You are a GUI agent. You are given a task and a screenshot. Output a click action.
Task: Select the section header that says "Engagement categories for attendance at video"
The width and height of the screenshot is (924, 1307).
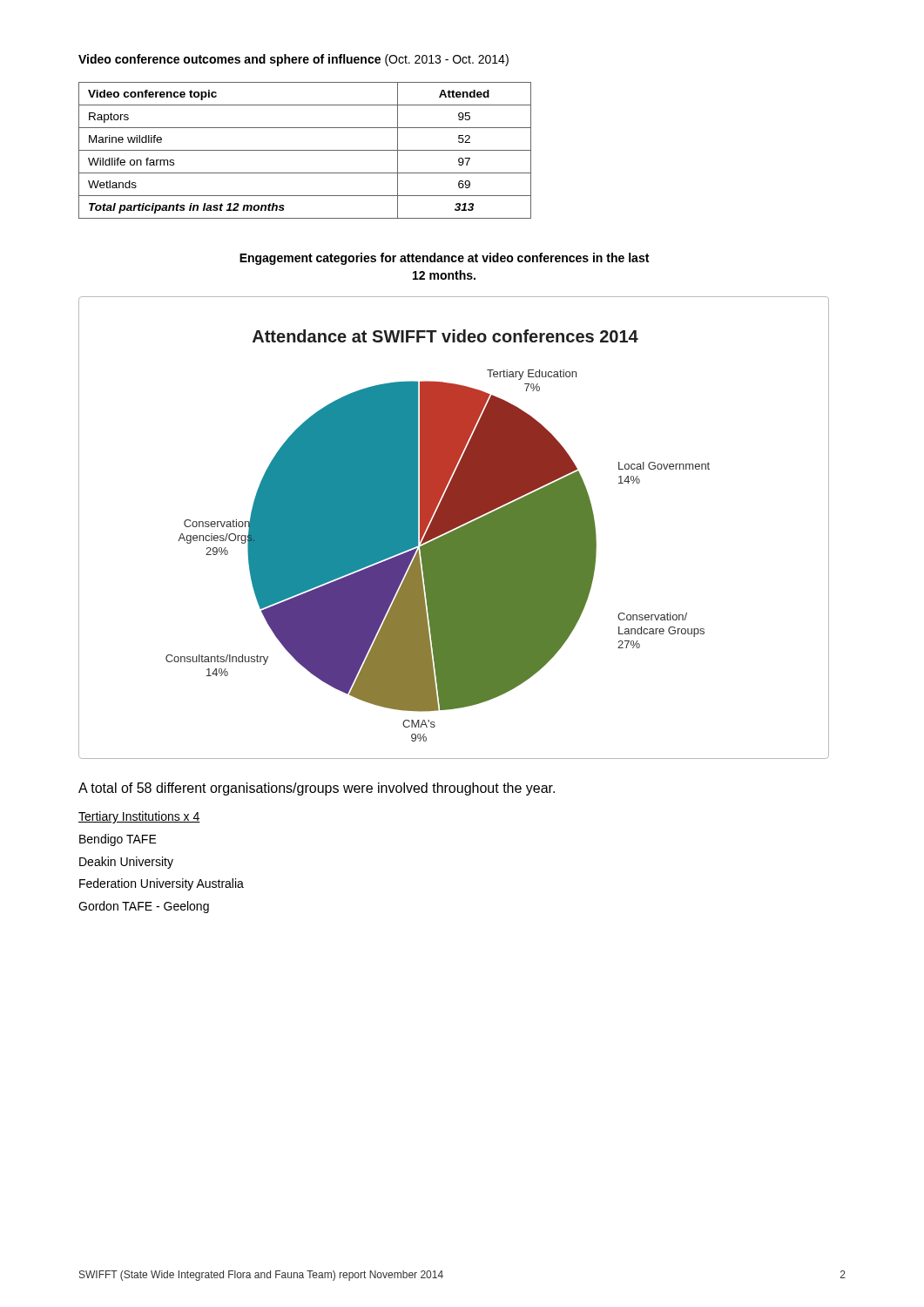tap(444, 266)
